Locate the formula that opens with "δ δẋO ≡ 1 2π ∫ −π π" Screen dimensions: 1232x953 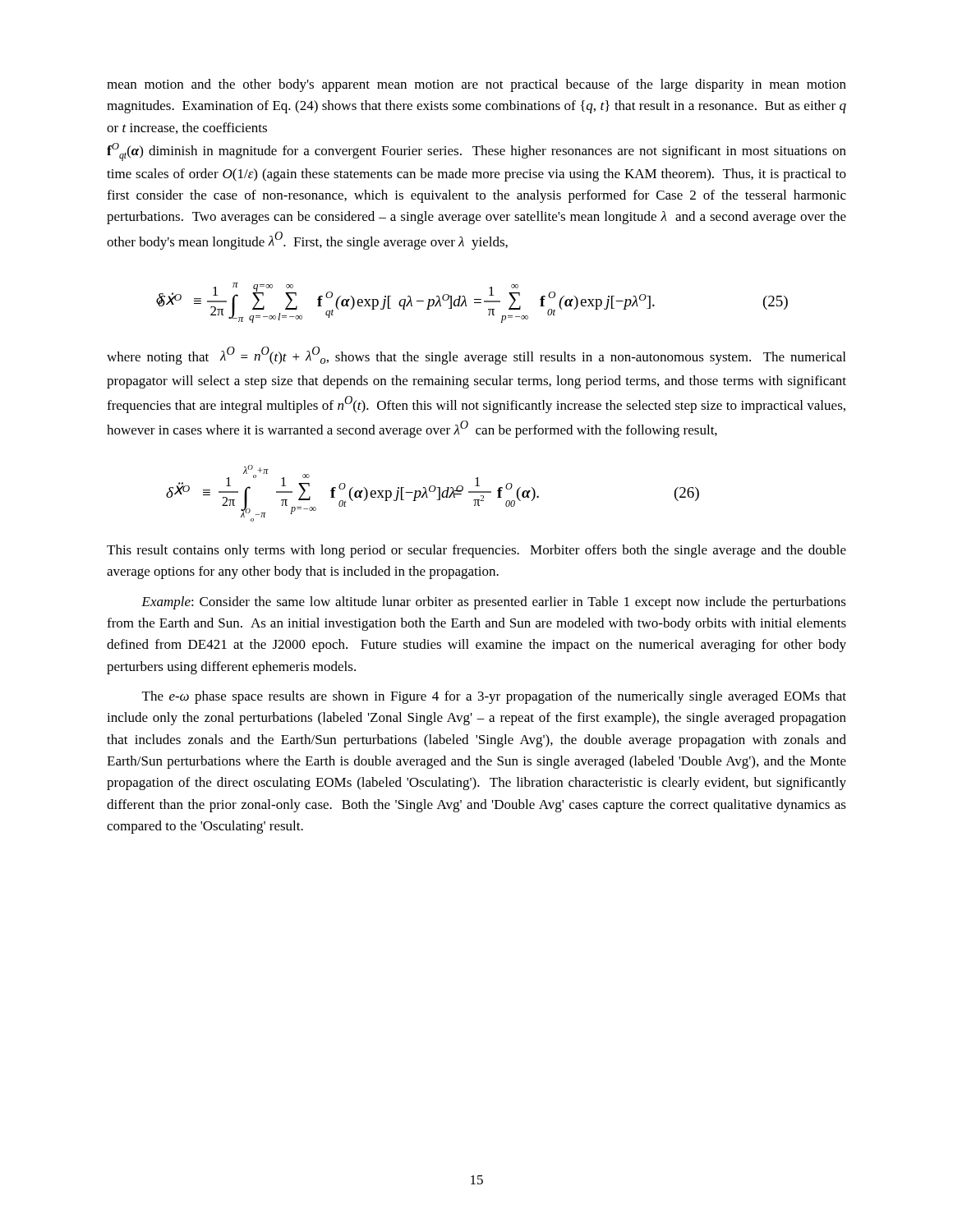point(476,299)
